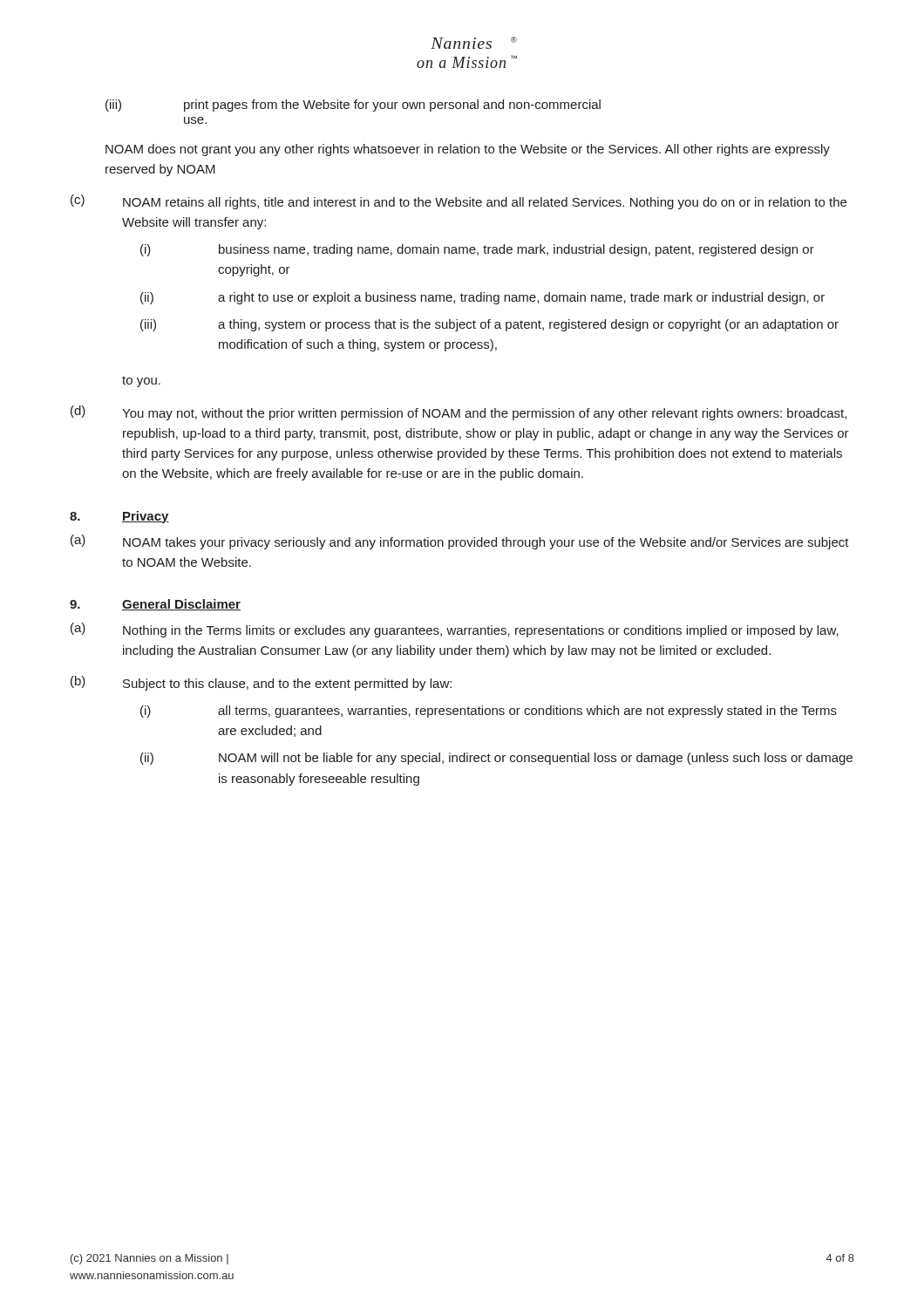Select the list item that says "(b) Subject to this clause,"
The image size is (924, 1308).
[x=261, y=683]
